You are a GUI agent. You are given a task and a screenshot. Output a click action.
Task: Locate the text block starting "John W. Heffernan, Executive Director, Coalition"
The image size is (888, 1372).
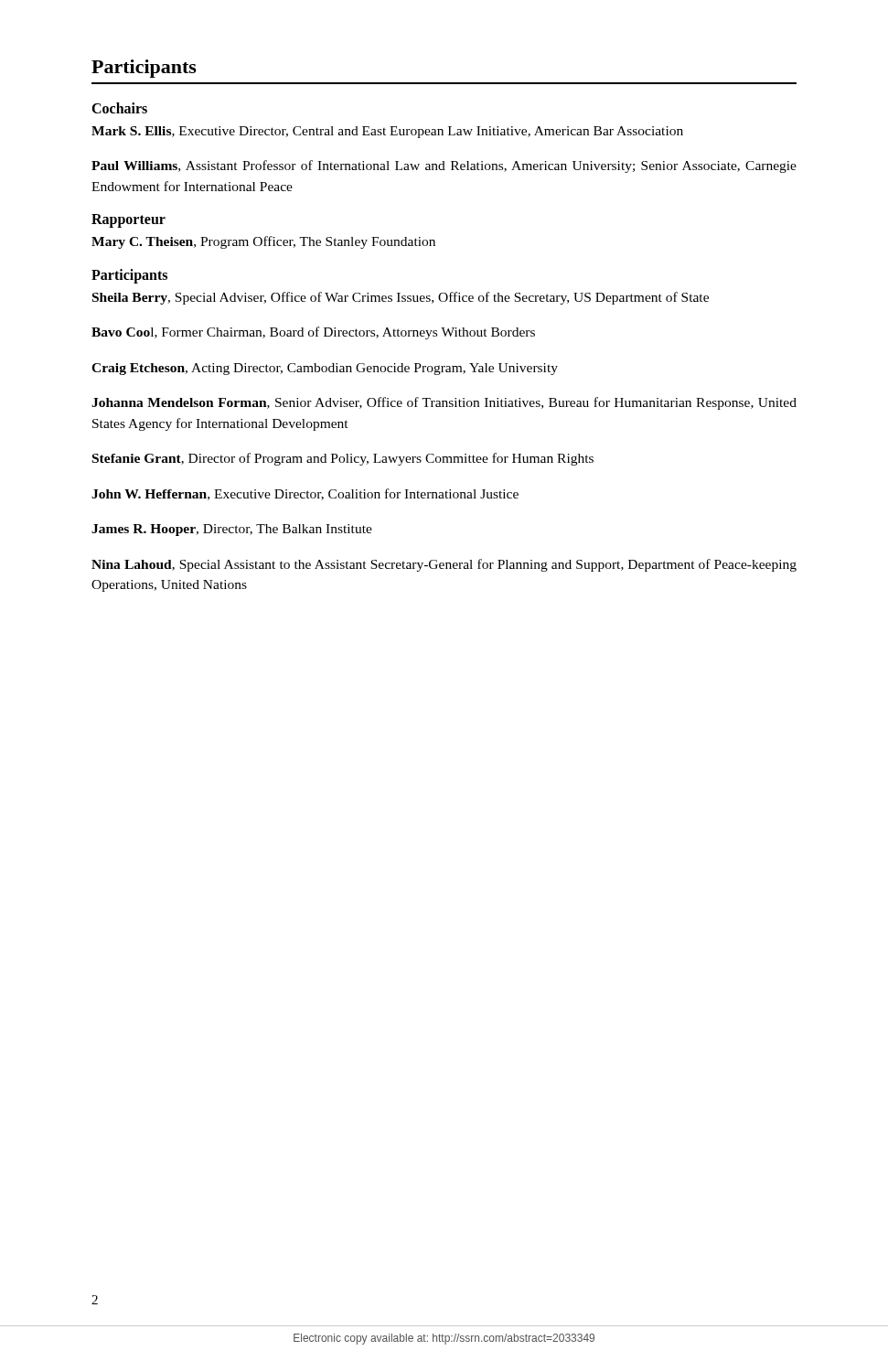point(305,493)
